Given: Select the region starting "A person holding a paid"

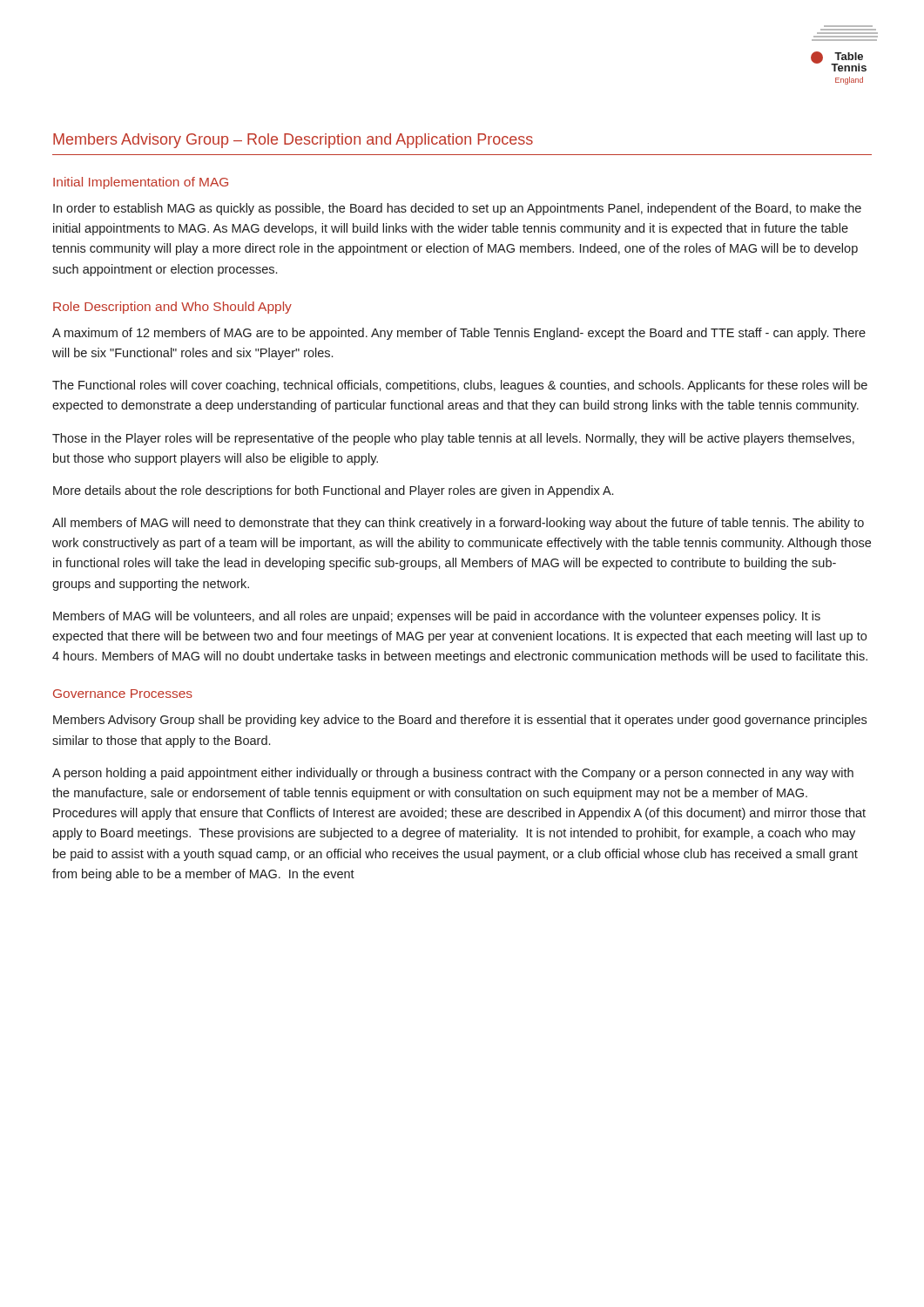Looking at the screenshot, I should click(x=459, y=823).
